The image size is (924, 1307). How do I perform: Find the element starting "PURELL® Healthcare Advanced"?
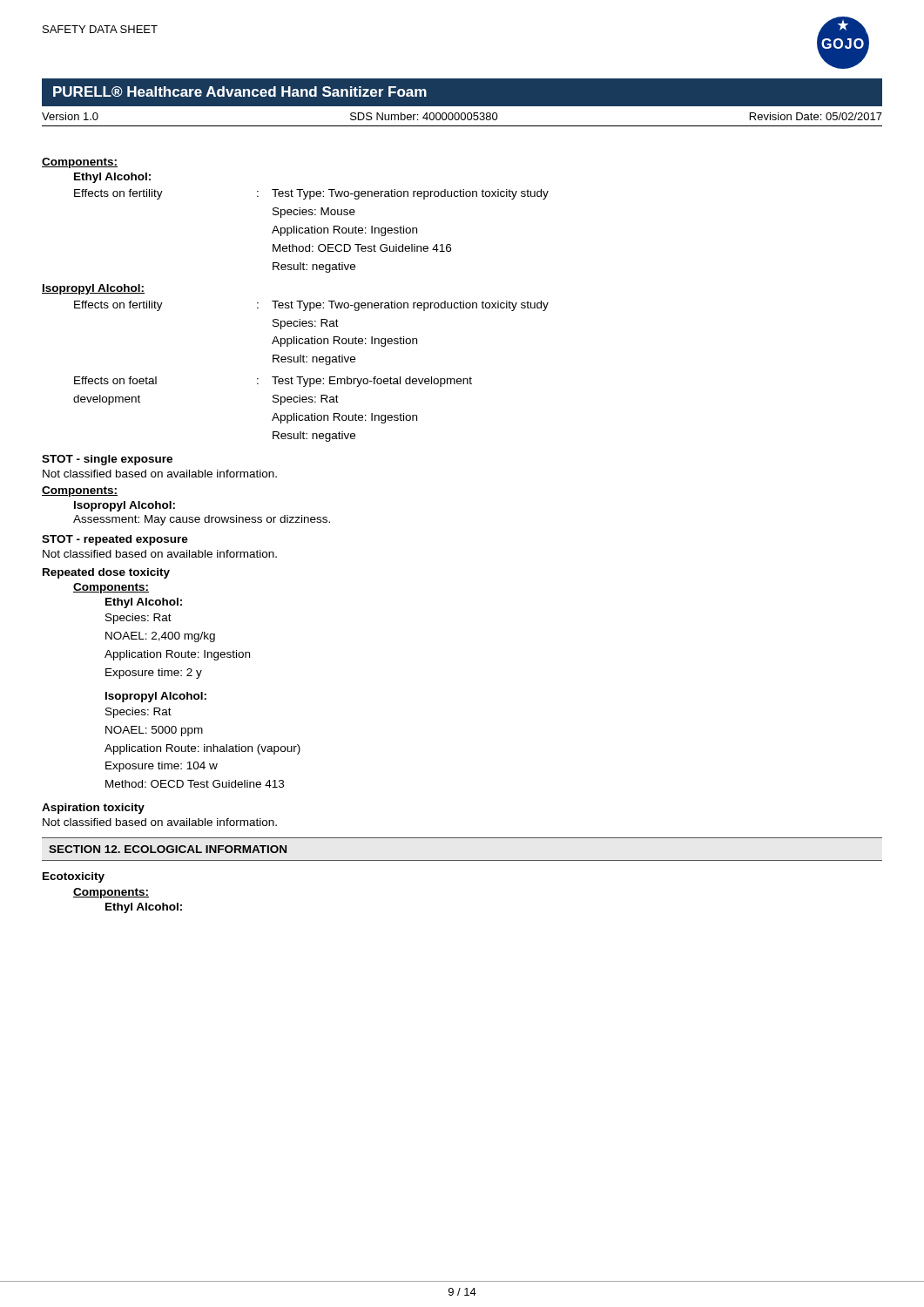240,92
